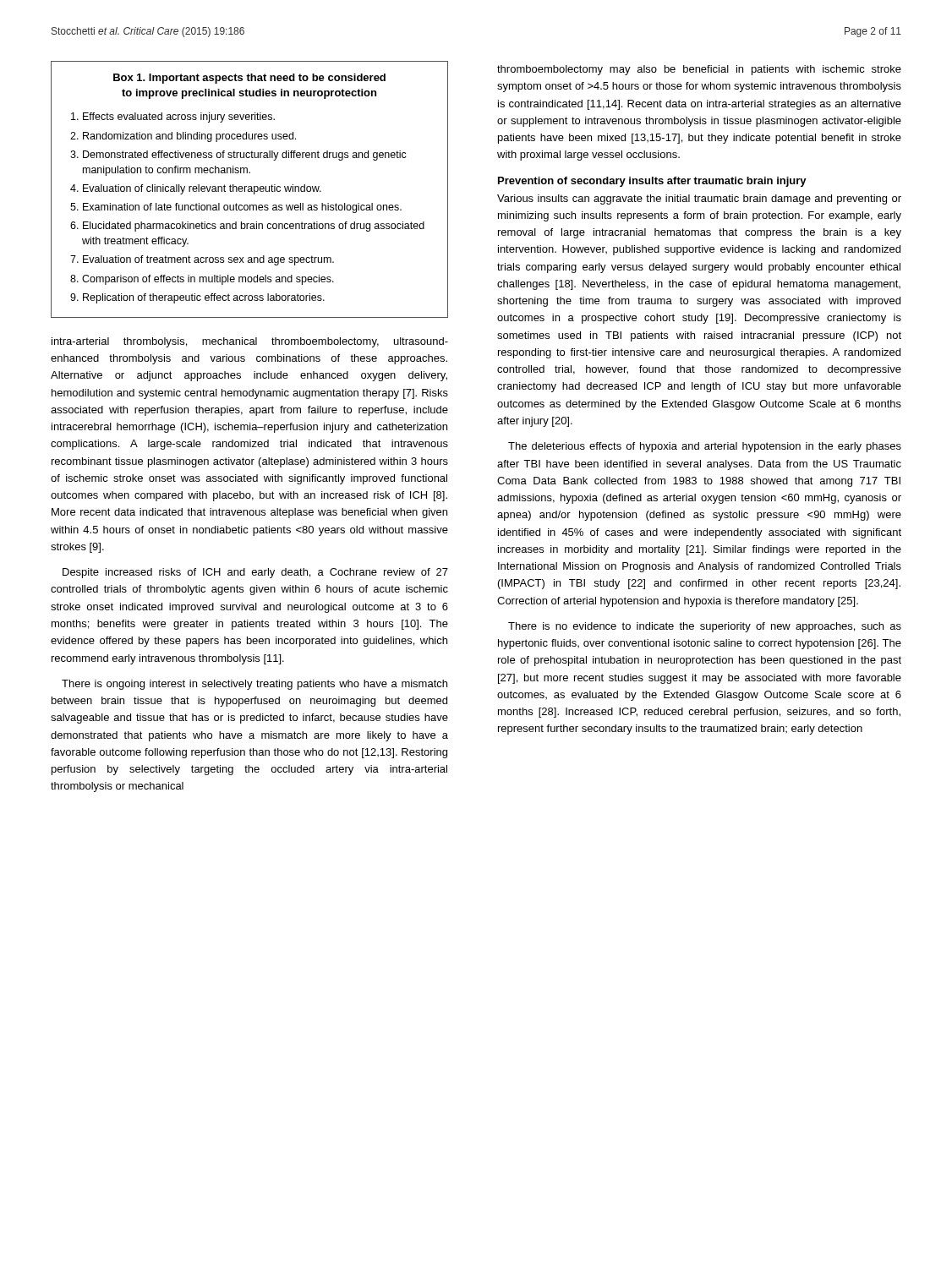Click the passage that begins "Evaluation of clinically"
Screen dimensions: 1268x952
pyautogui.click(x=202, y=188)
